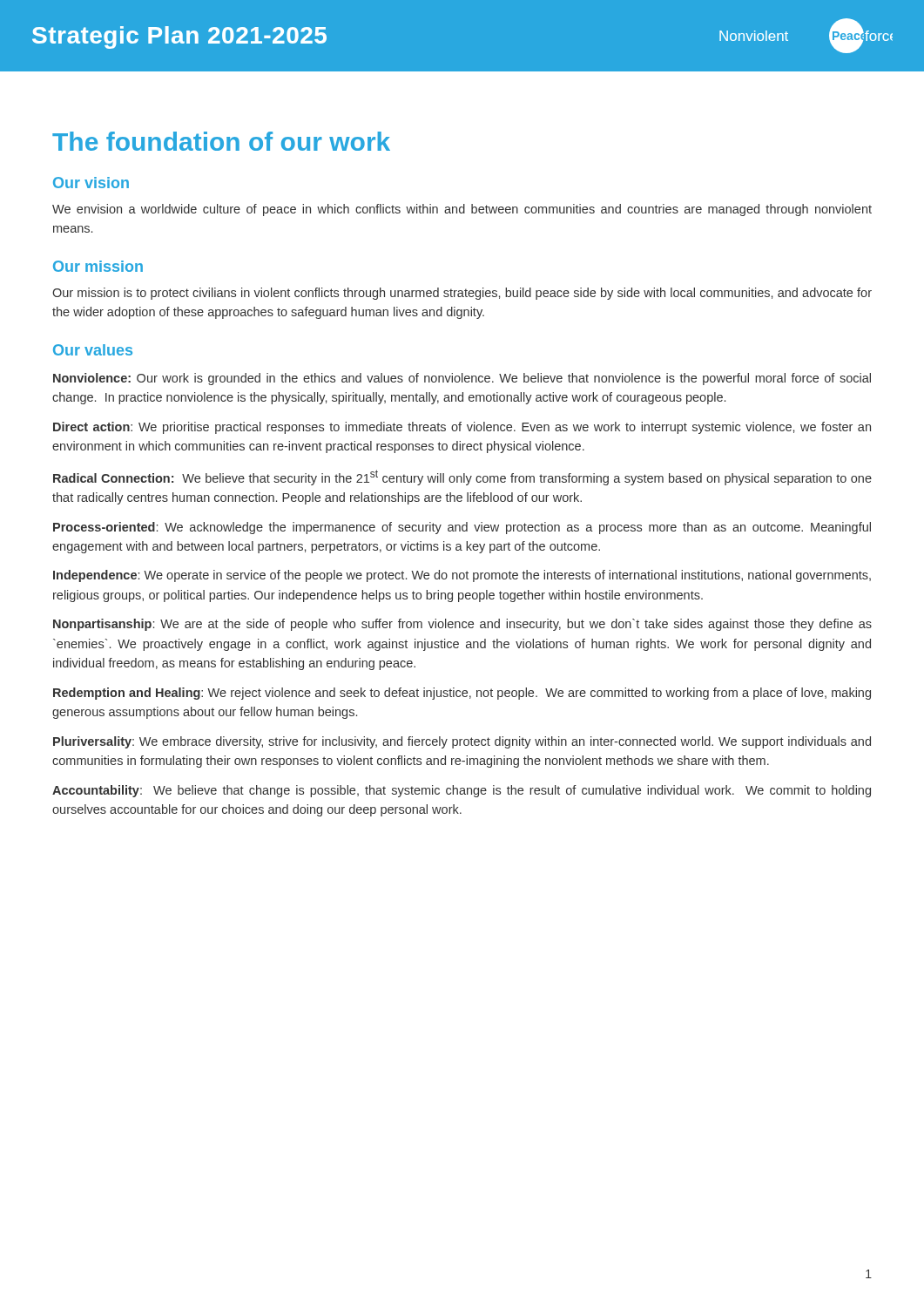
Task: Select the text block that says "Redemption and Healing: We reject violence and"
Action: pyautogui.click(x=462, y=702)
